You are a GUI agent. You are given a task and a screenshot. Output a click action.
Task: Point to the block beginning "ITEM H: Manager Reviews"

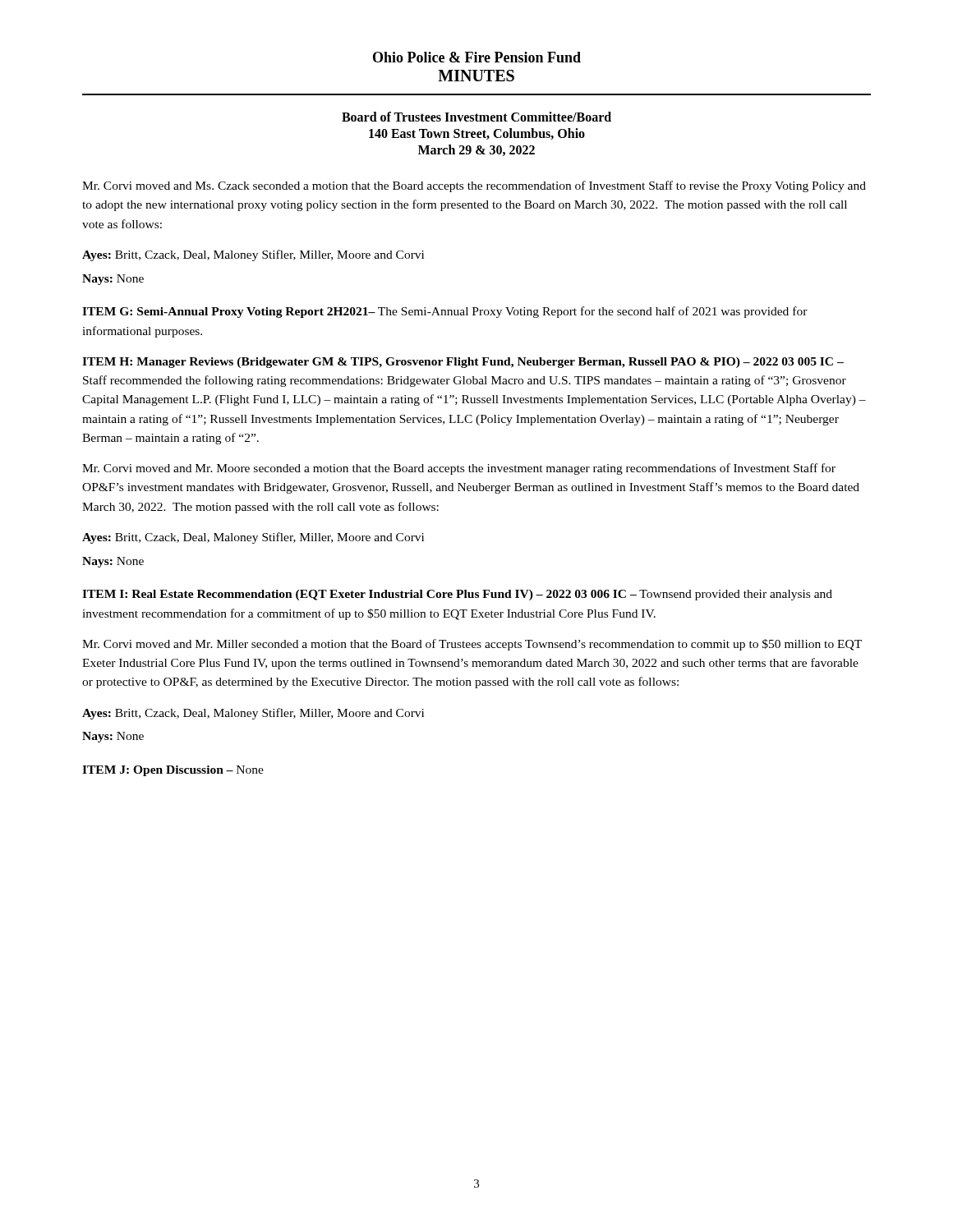click(474, 399)
